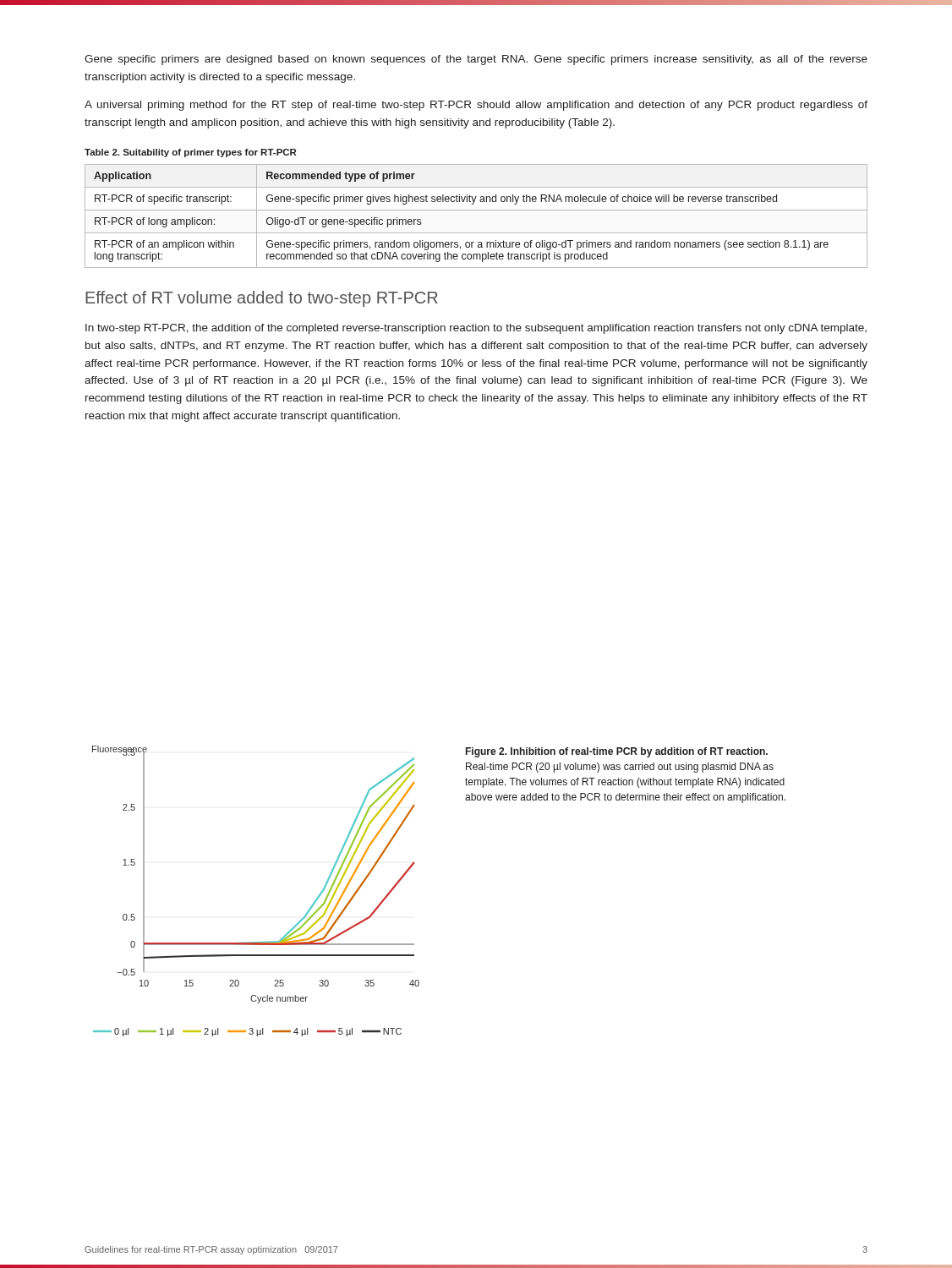This screenshot has width=952, height=1268.
Task: Locate the caption that opens with "Figure 2. Inhibition of real-time PCR"
Action: [626, 774]
